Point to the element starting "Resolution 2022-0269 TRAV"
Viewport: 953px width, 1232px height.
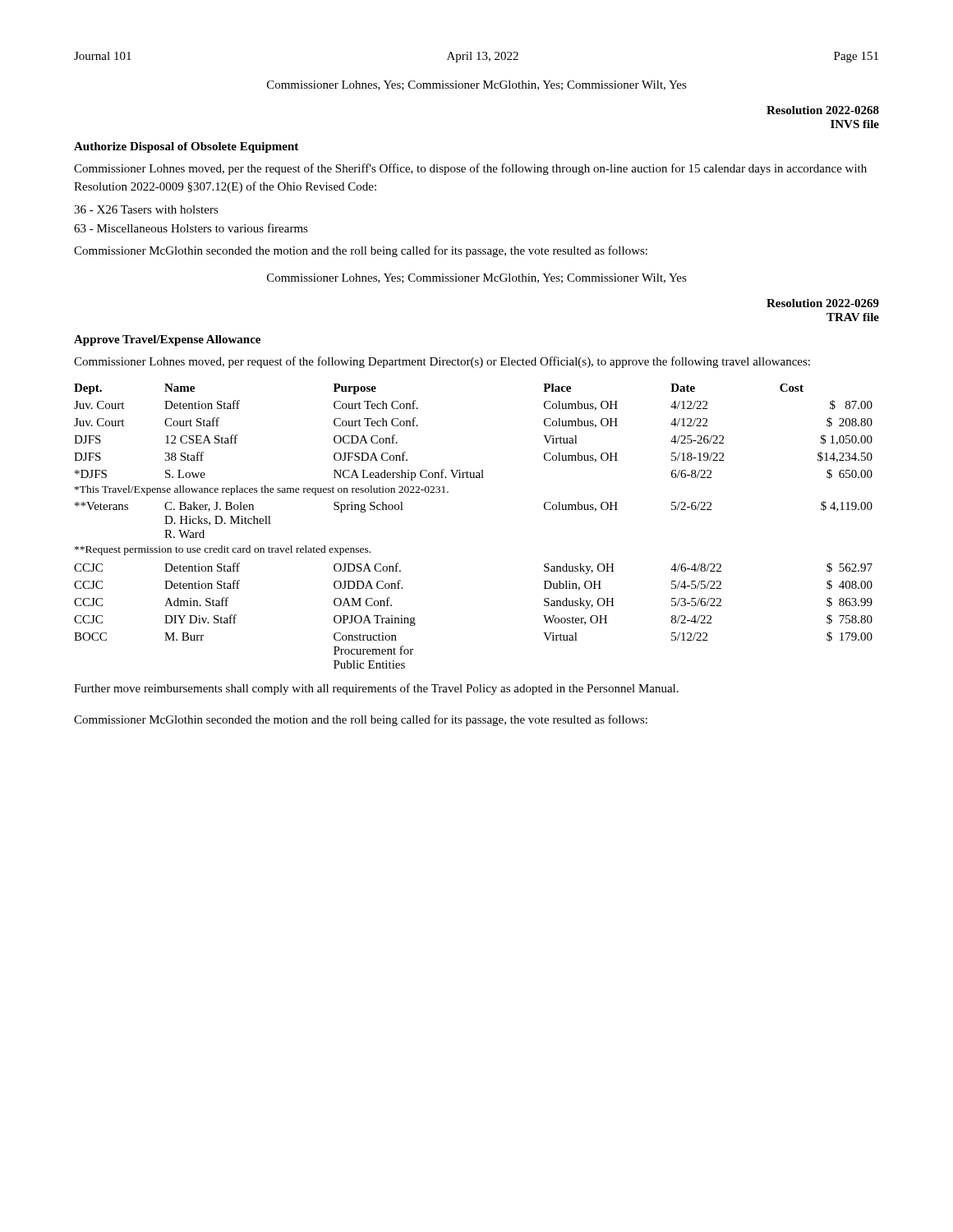(x=823, y=310)
